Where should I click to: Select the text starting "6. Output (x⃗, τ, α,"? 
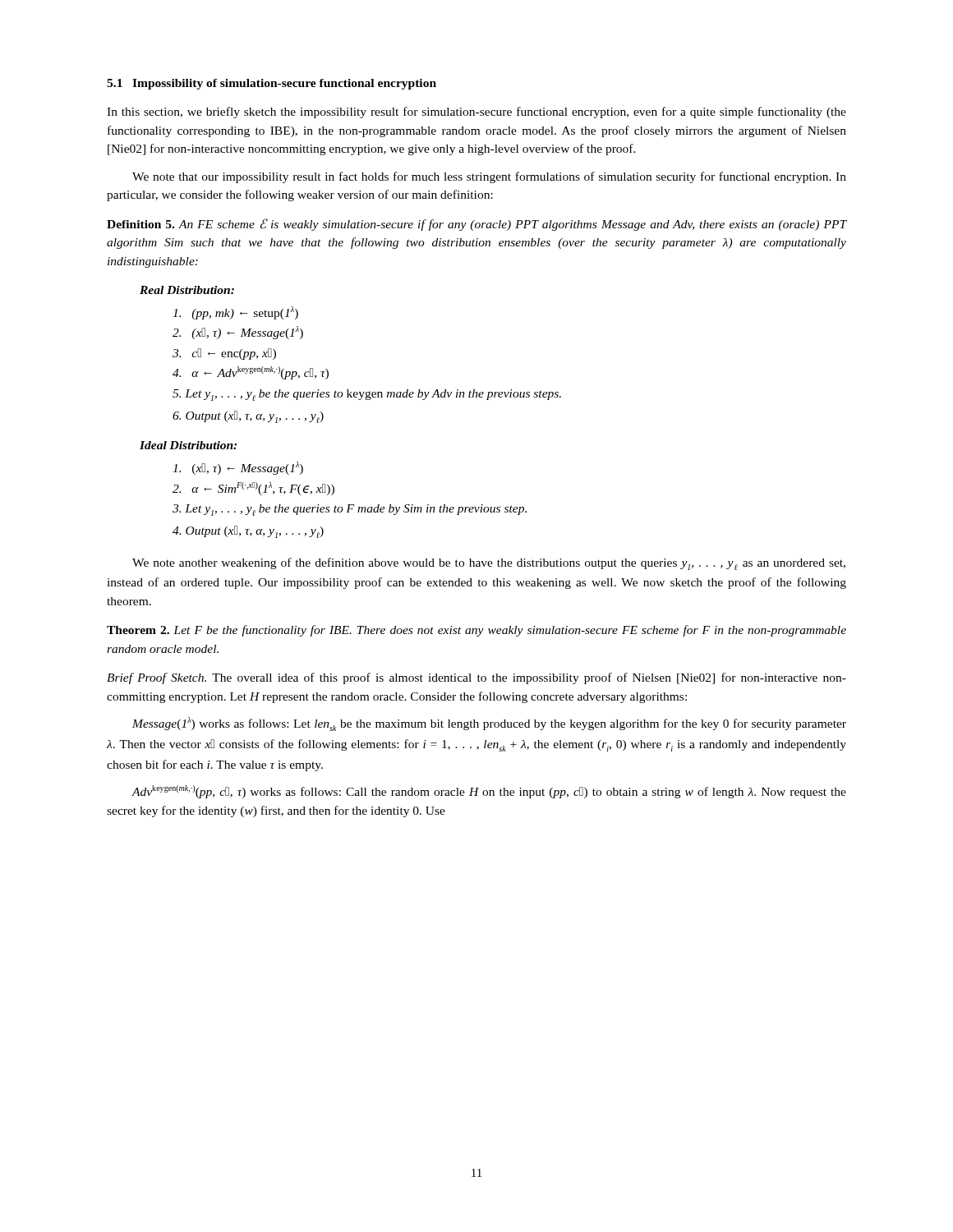tap(248, 416)
